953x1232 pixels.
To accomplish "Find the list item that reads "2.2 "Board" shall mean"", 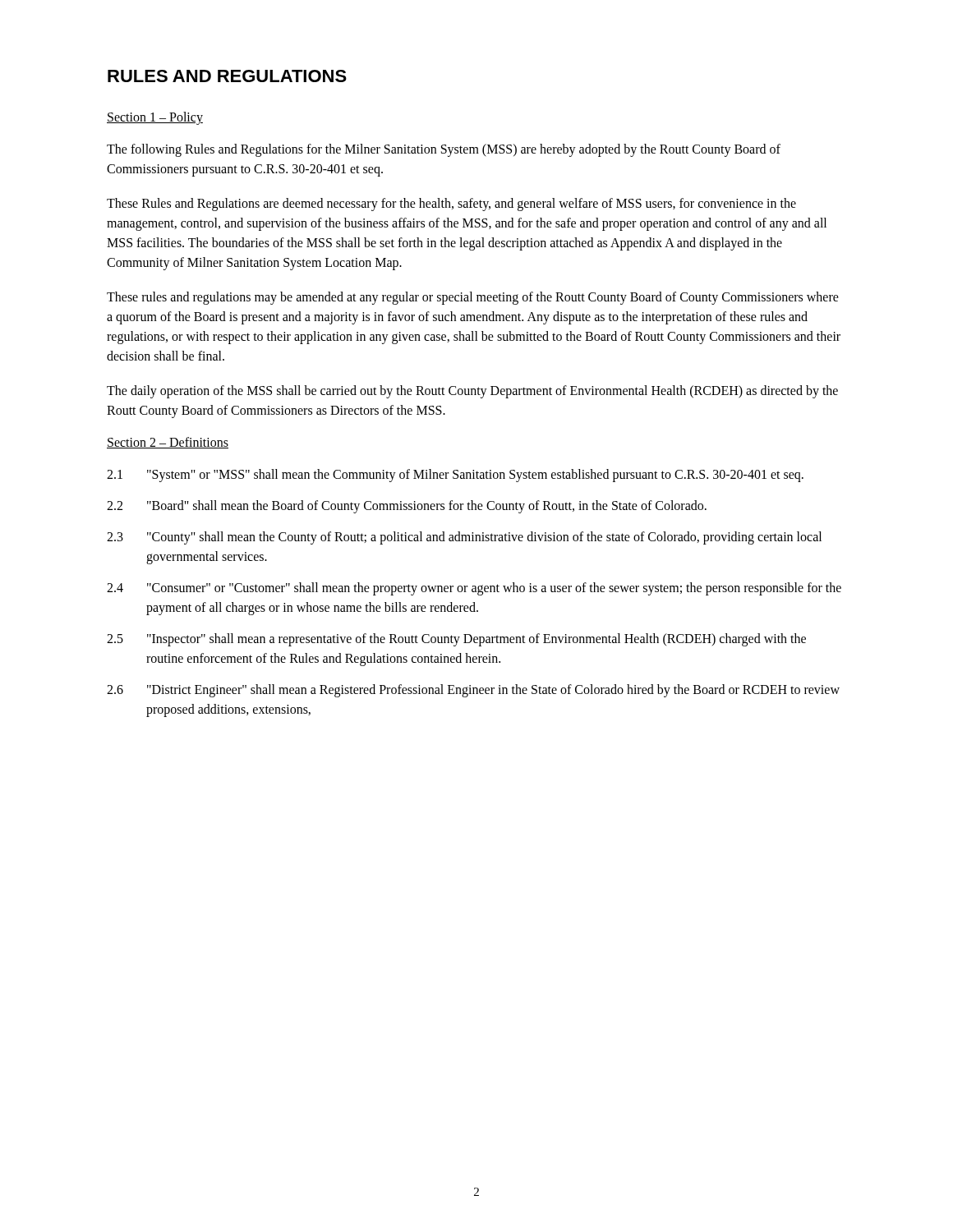I will [476, 506].
